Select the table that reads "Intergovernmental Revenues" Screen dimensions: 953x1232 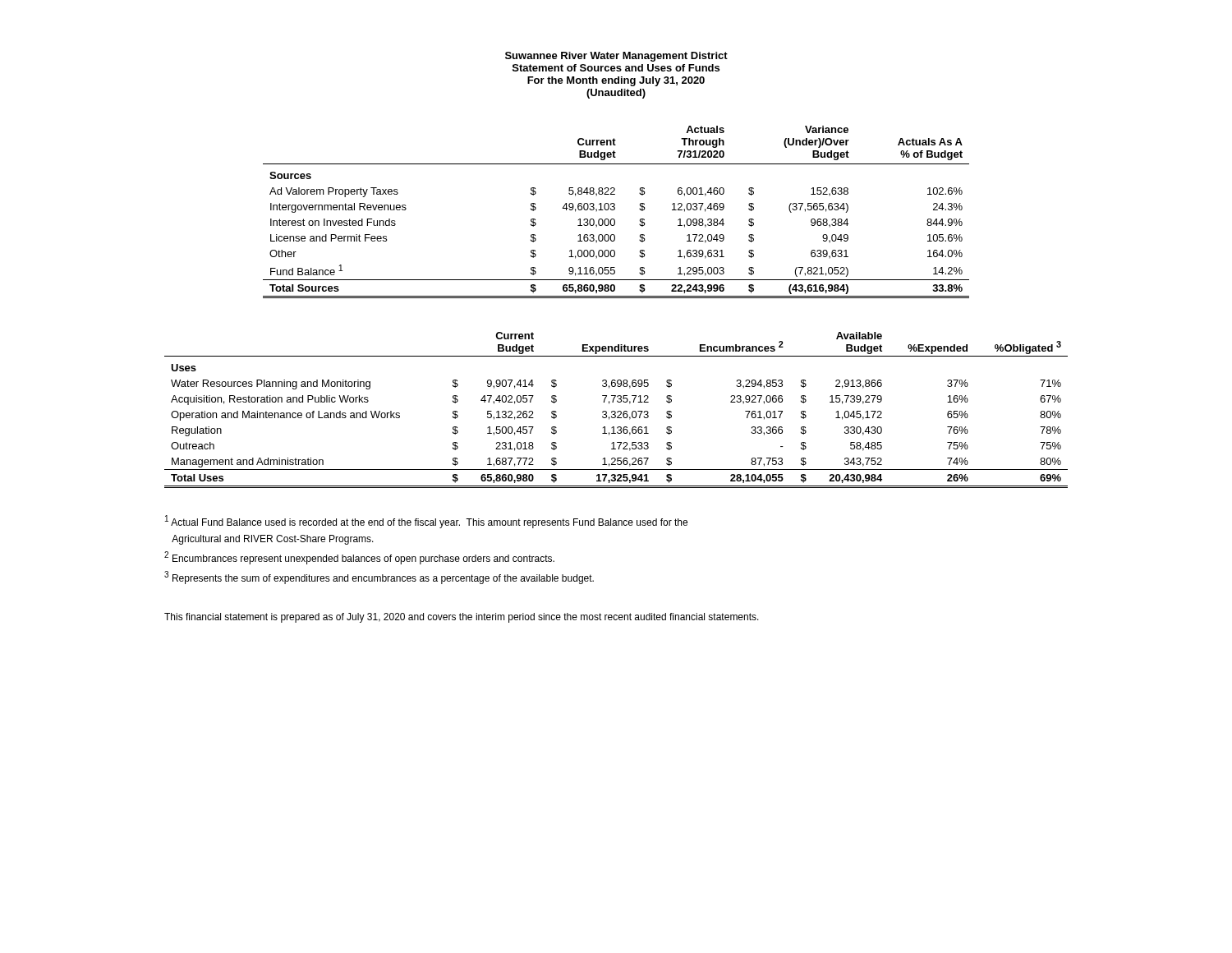click(x=616, y=210)
